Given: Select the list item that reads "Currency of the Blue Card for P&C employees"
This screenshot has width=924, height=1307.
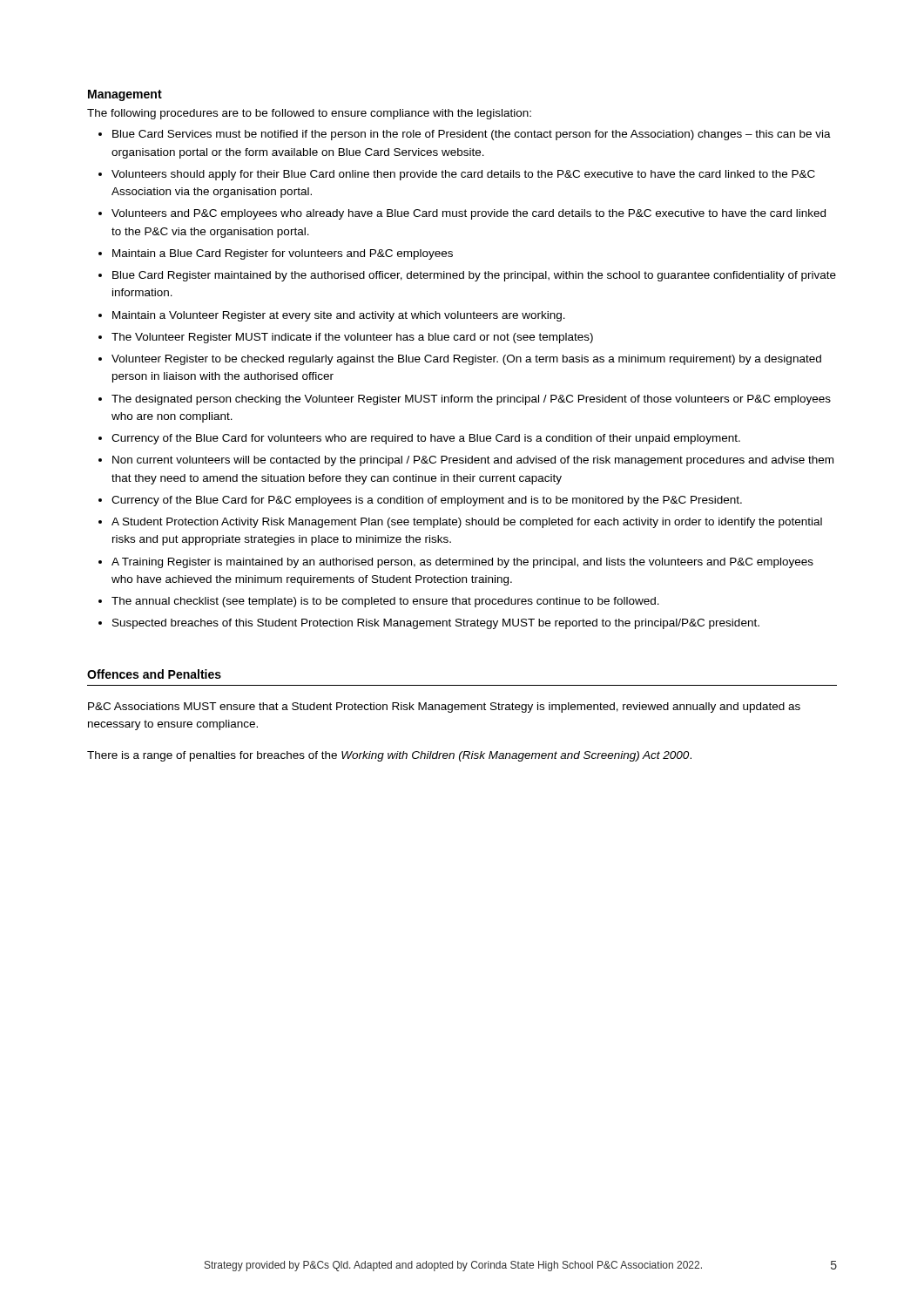Looking at the screenshot, I should pyautogui.click(x=462, y=500).
